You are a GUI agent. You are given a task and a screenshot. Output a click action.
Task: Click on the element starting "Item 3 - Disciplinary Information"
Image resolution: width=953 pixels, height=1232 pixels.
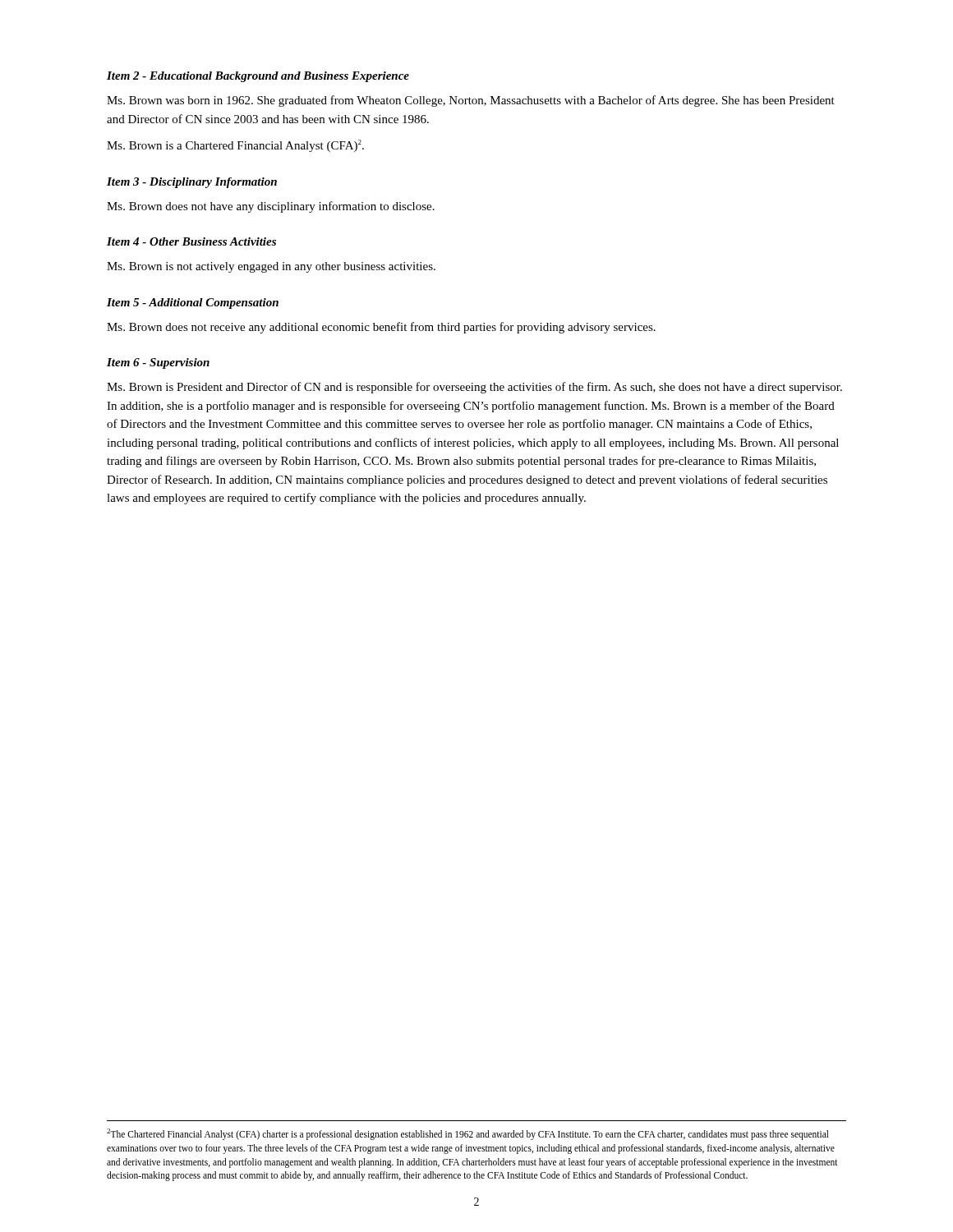[192, 181]
